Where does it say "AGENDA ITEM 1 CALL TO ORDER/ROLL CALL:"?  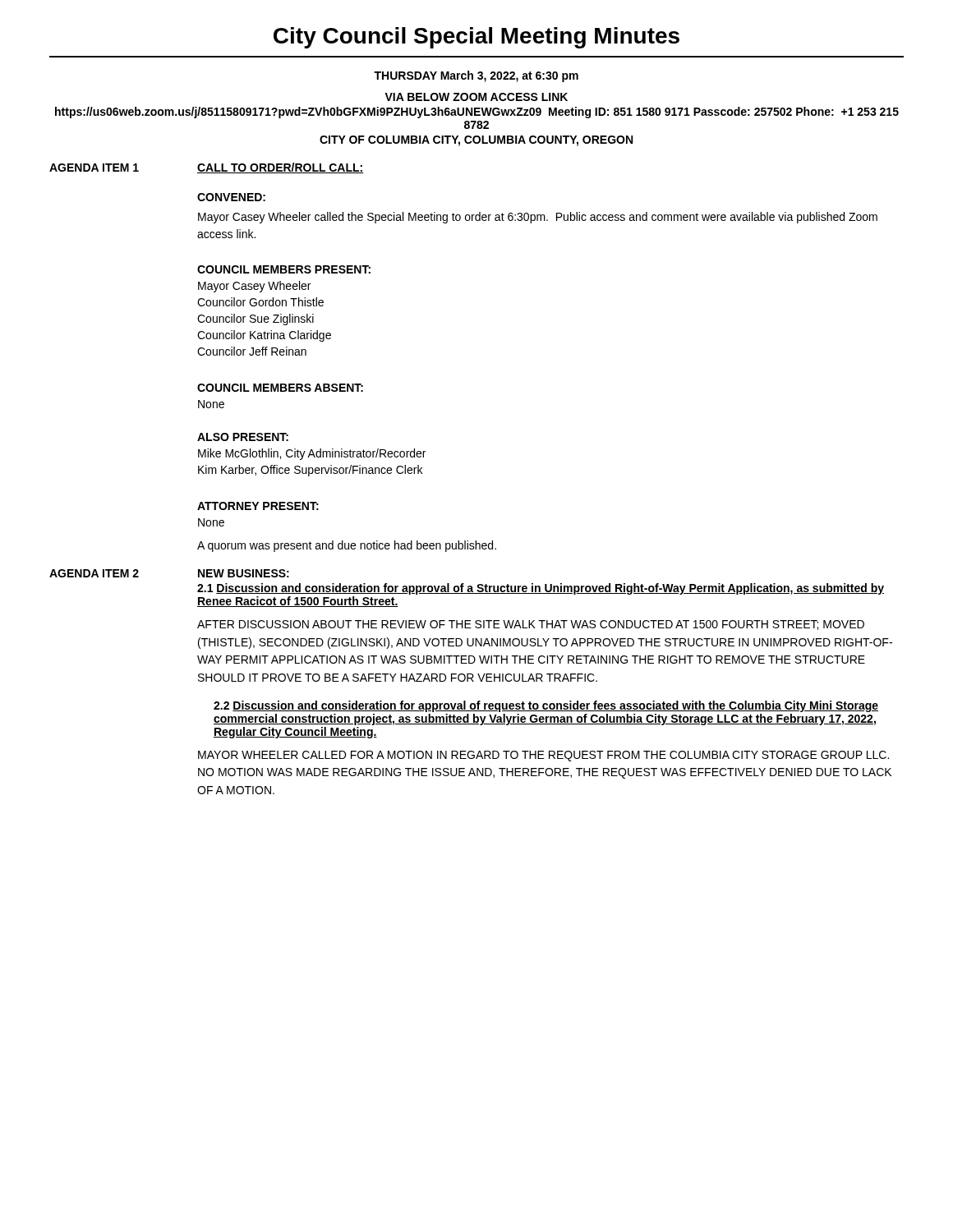(207, 168)
